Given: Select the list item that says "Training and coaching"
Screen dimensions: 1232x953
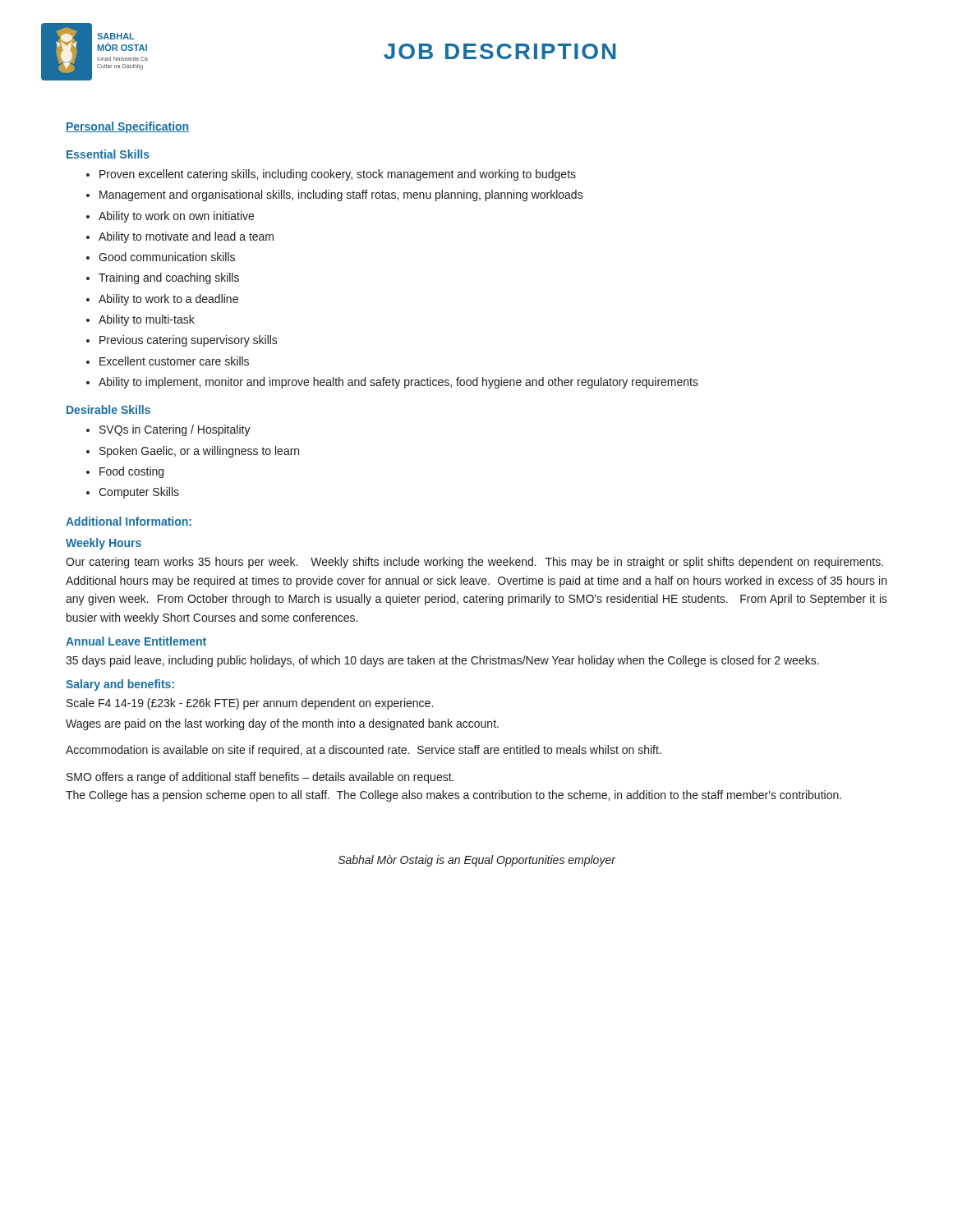Looking at the screenshot, I should point(163,278).
